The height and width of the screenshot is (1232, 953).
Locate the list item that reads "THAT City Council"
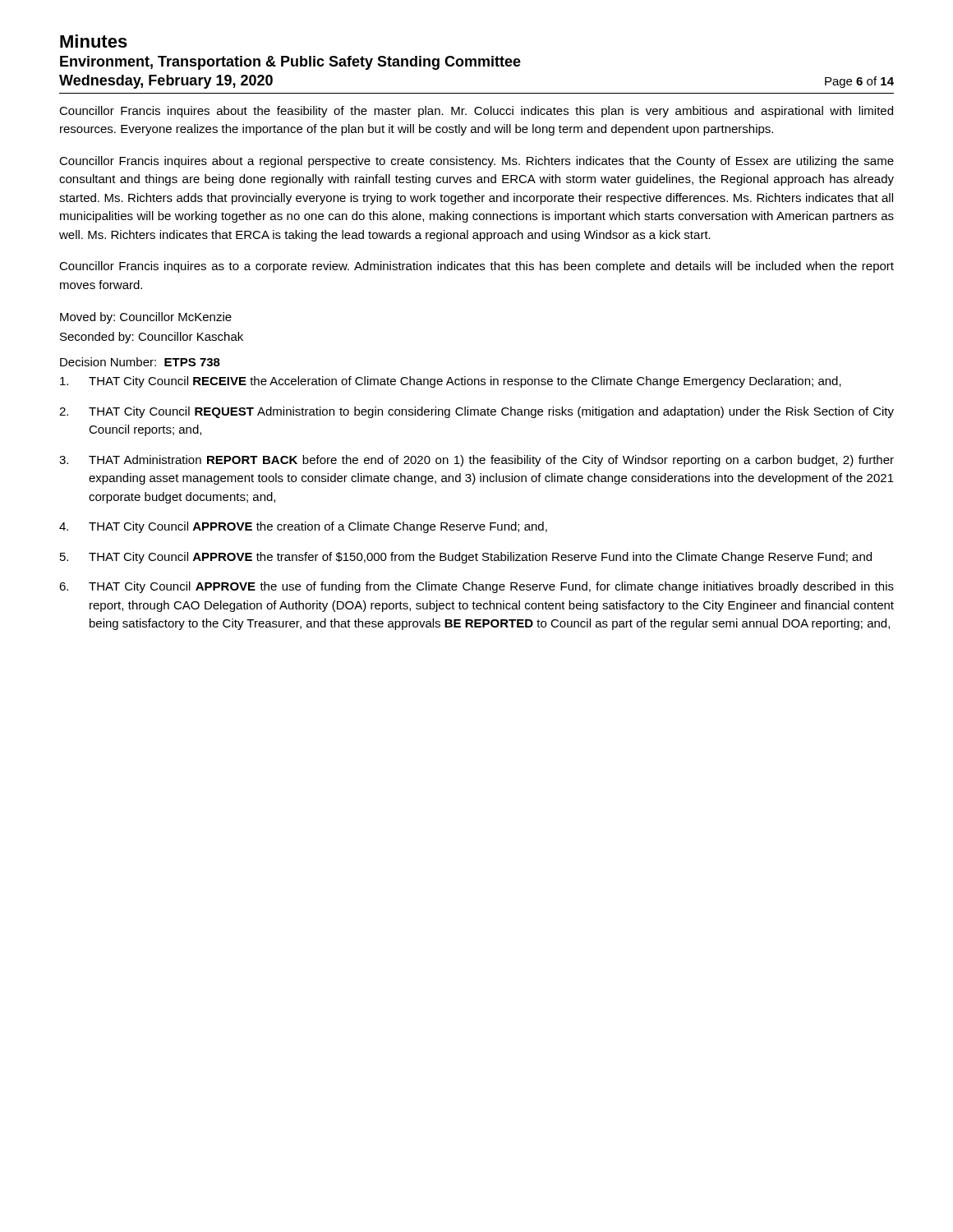pyautogui.click(x=476, y=382)
